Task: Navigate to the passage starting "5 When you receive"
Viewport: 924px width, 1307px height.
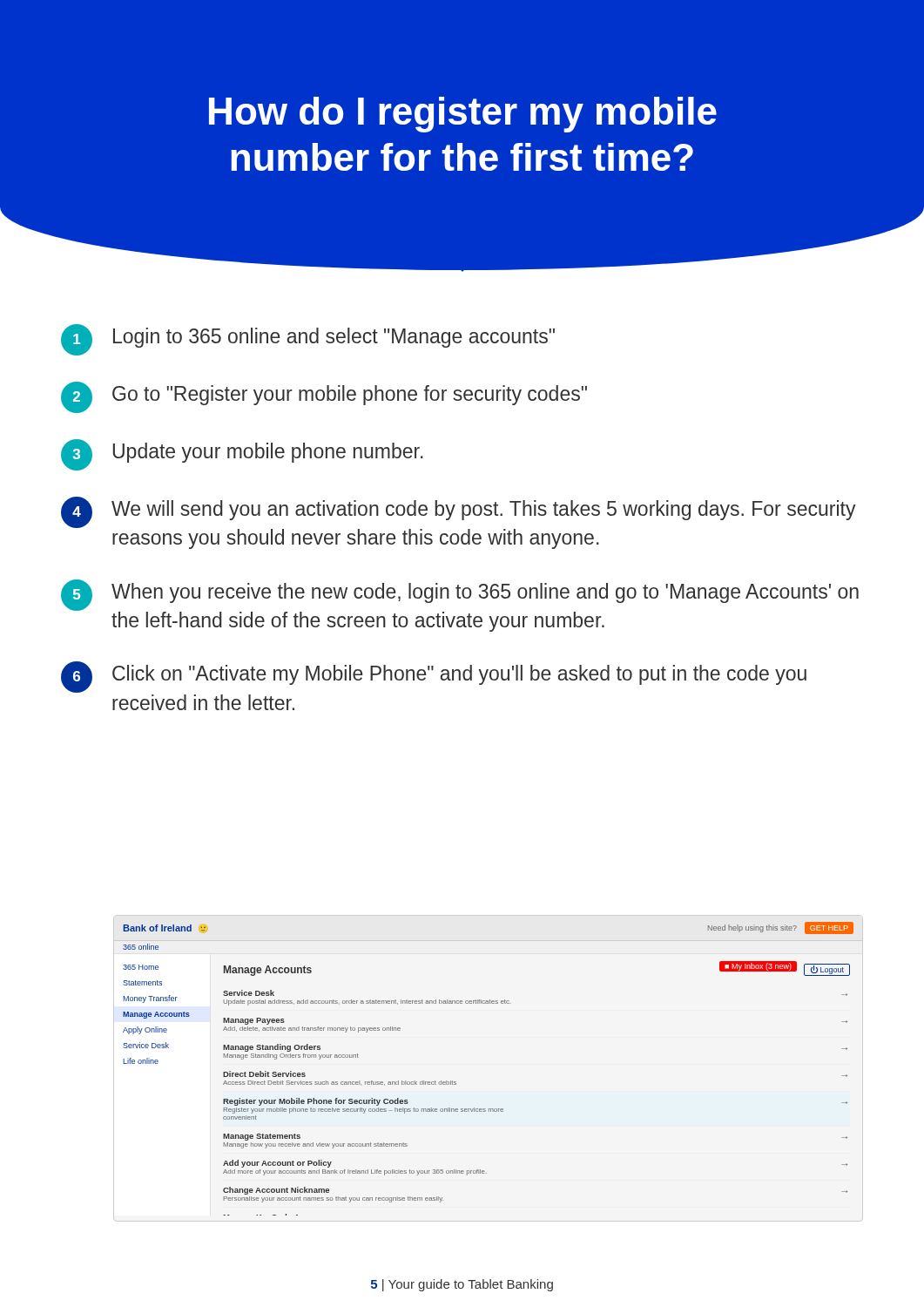Action: point(462,606)
